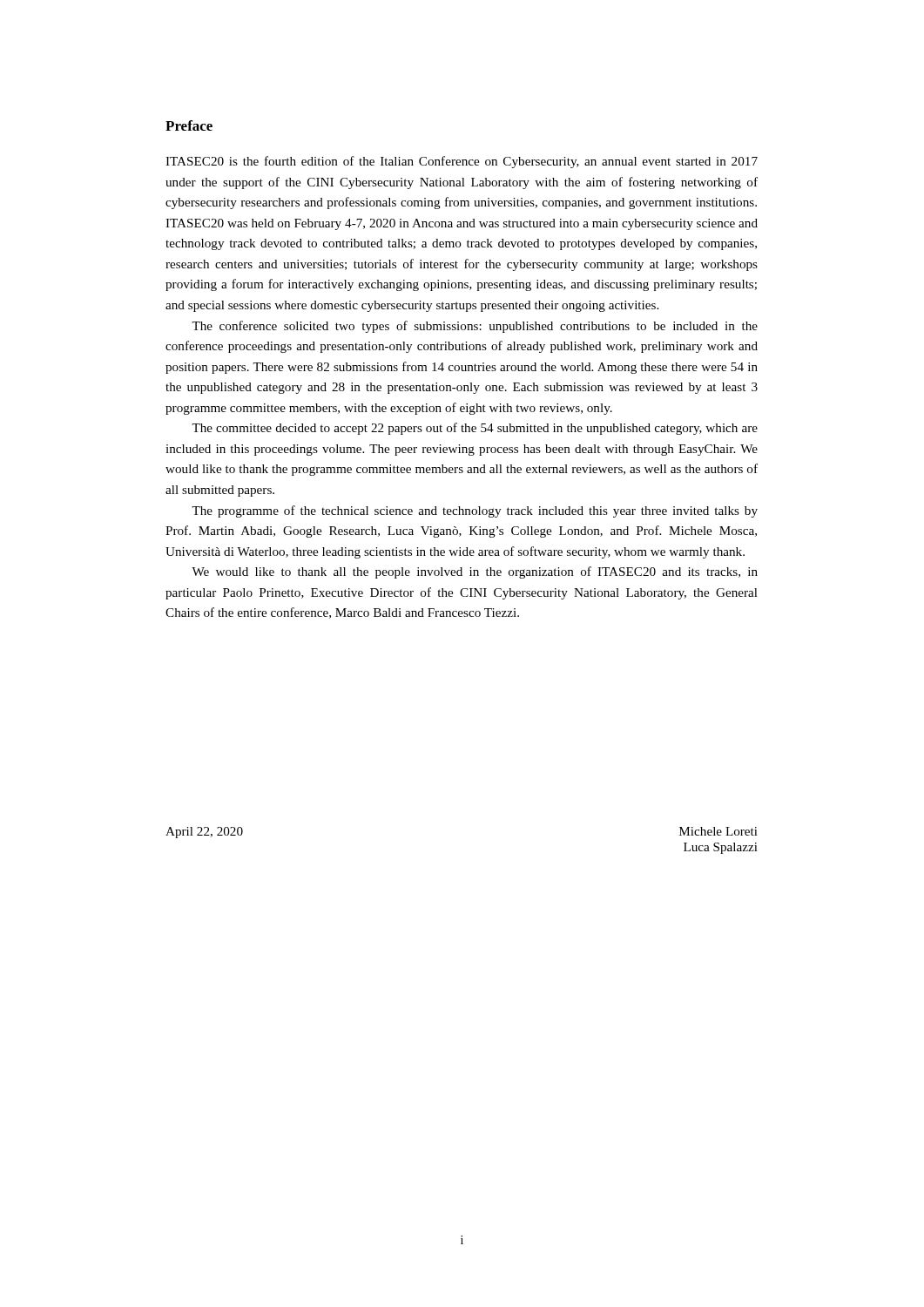The height and width of the screenshot is (1307, 924).
Task: Click where it says "April 22, 2020"
Action: (x=204, y=831)
